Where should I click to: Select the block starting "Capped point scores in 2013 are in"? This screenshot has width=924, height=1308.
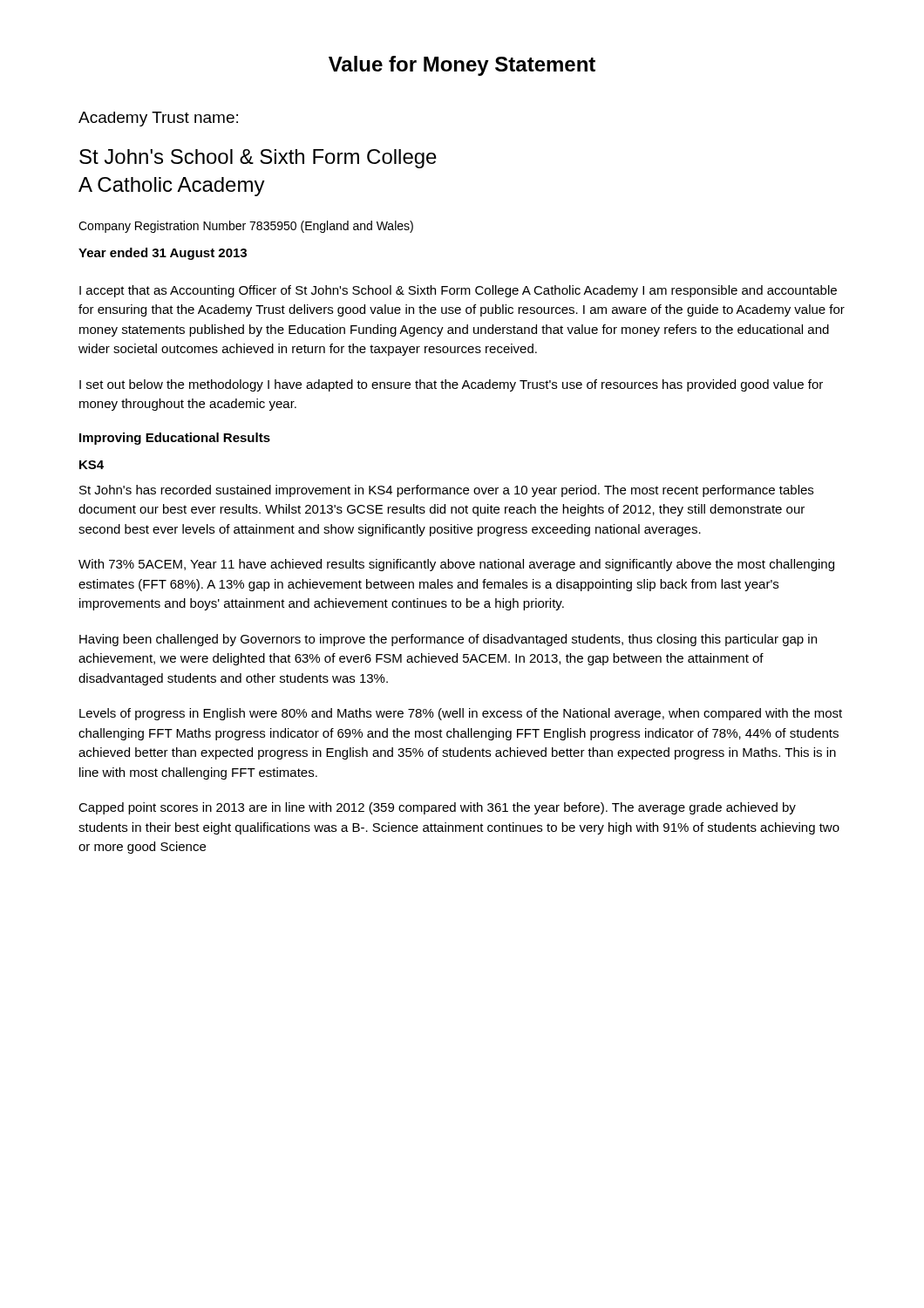459,827
